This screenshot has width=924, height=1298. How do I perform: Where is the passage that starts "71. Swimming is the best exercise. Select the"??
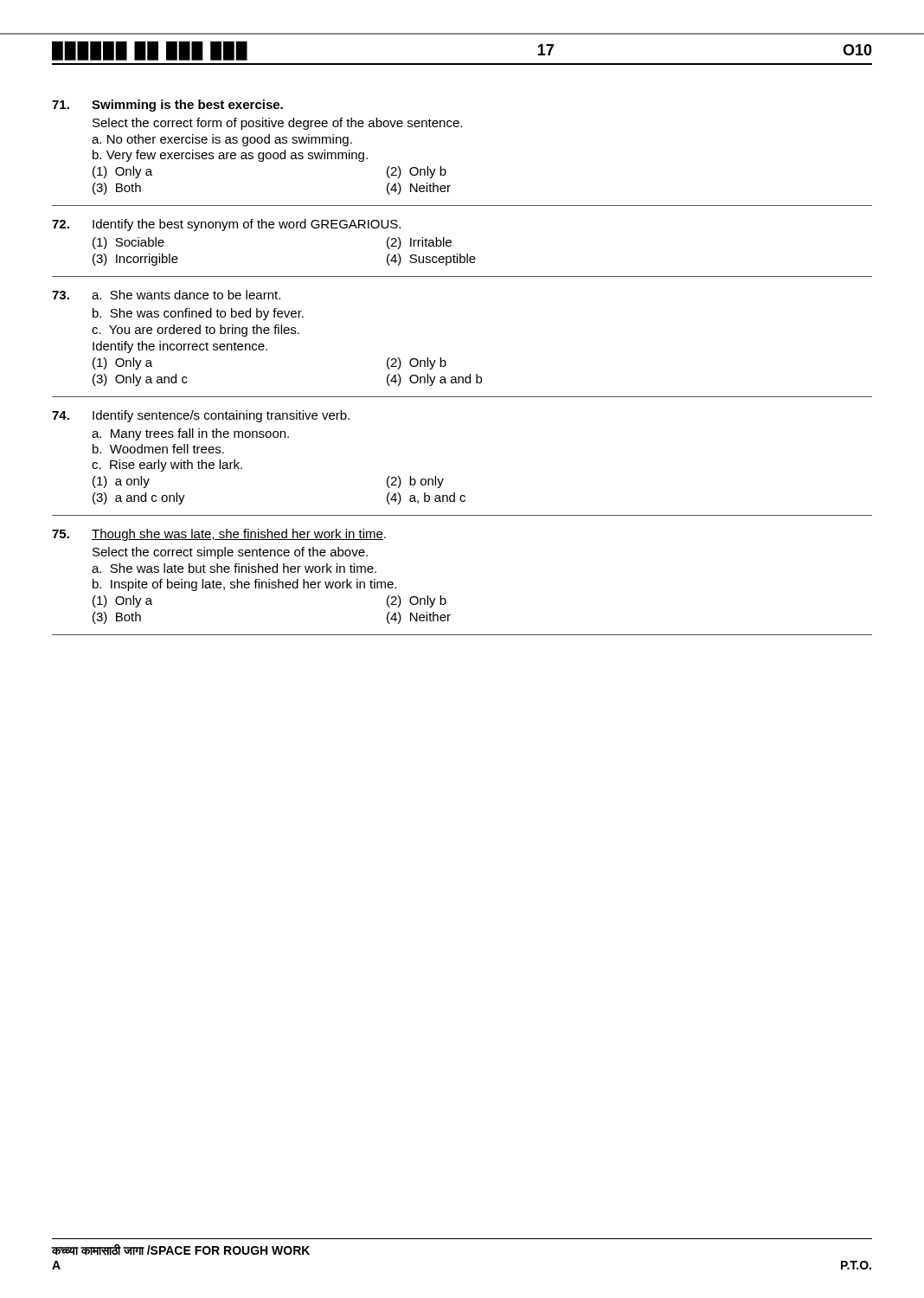[x=167, y=106]
